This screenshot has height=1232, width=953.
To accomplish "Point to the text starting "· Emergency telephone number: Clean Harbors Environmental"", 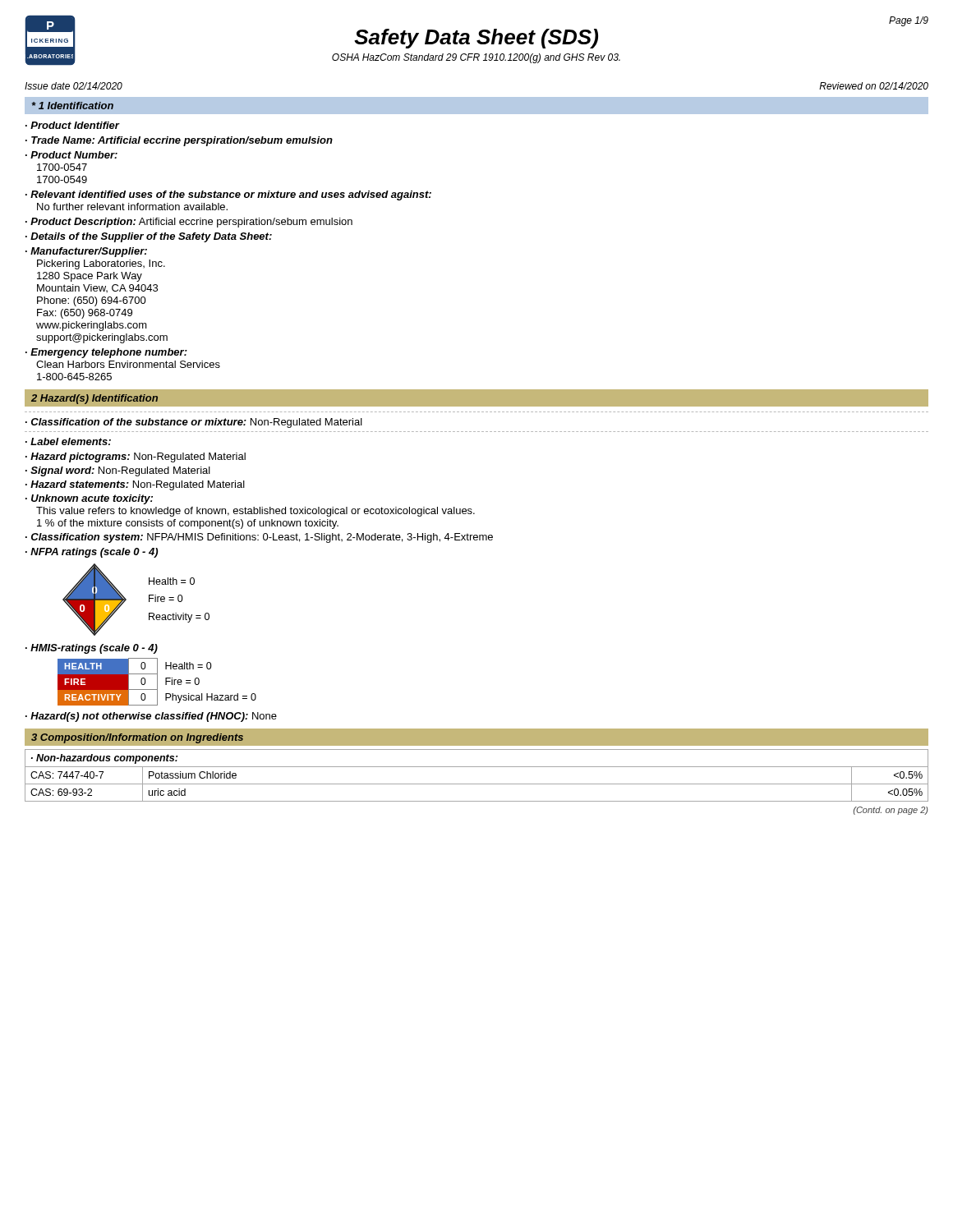I will click(x=122, y=364).
